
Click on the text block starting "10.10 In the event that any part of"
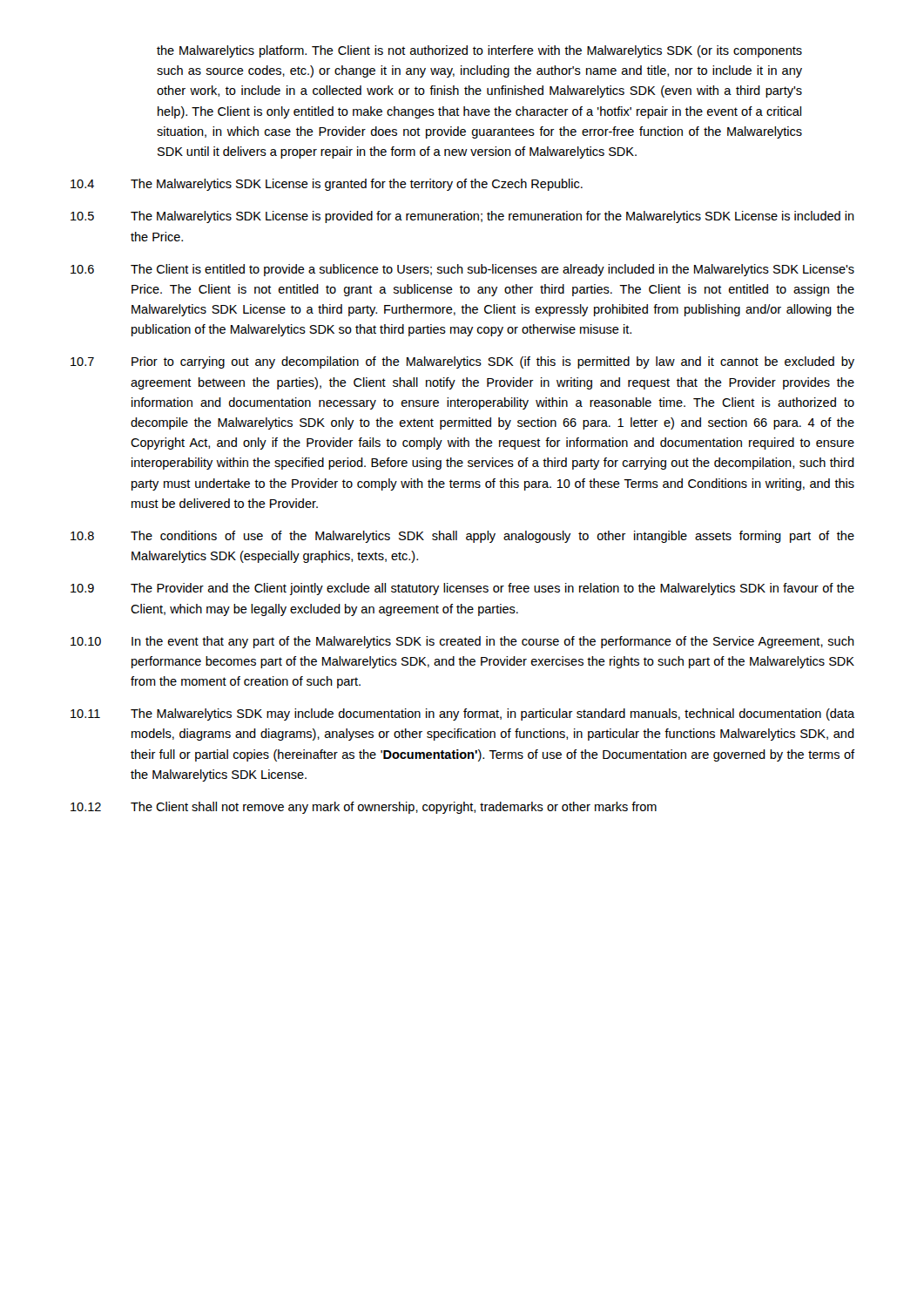pyautogui.click(x=462, y=662)
